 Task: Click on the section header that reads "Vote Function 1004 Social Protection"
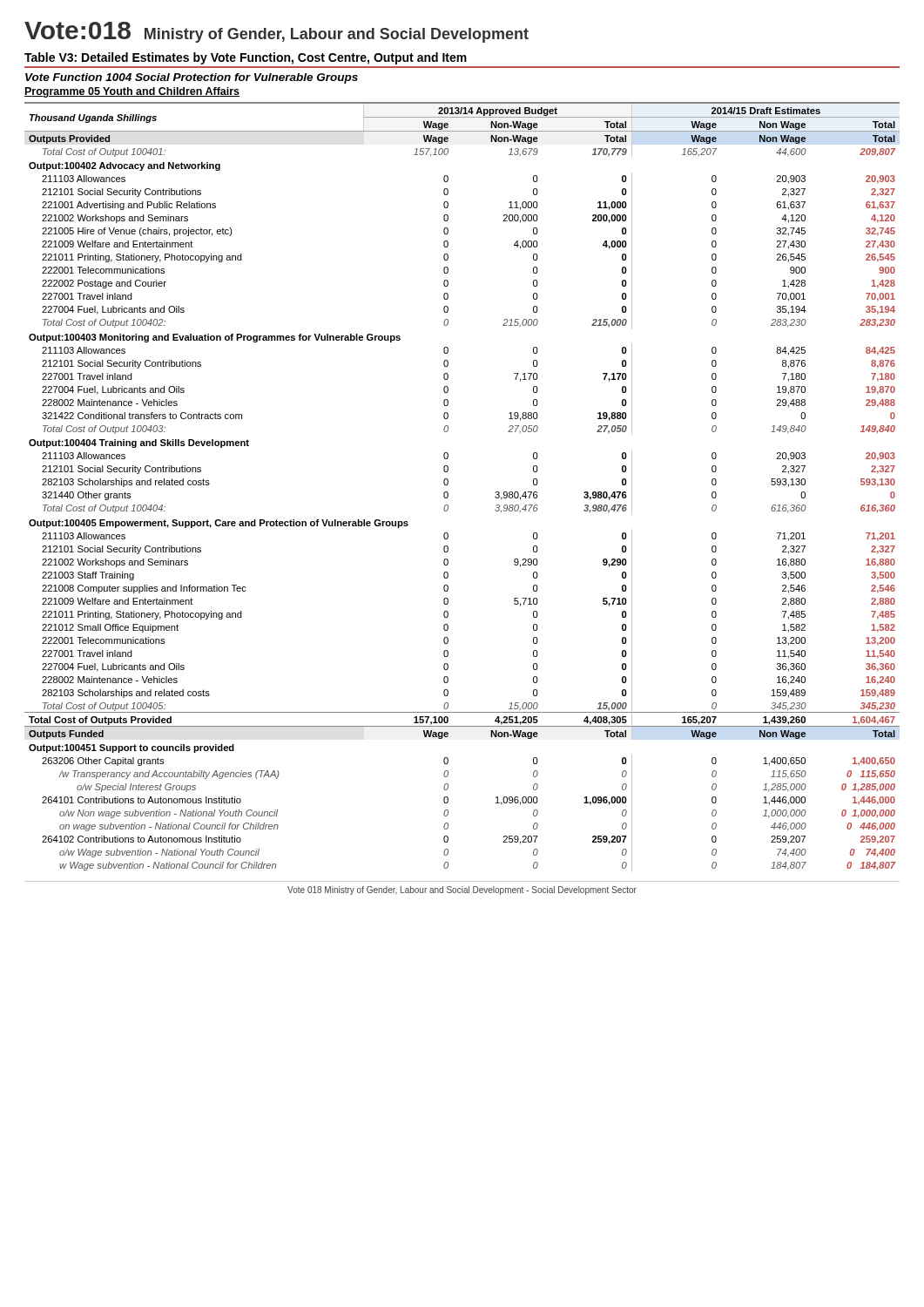(191, 77)
